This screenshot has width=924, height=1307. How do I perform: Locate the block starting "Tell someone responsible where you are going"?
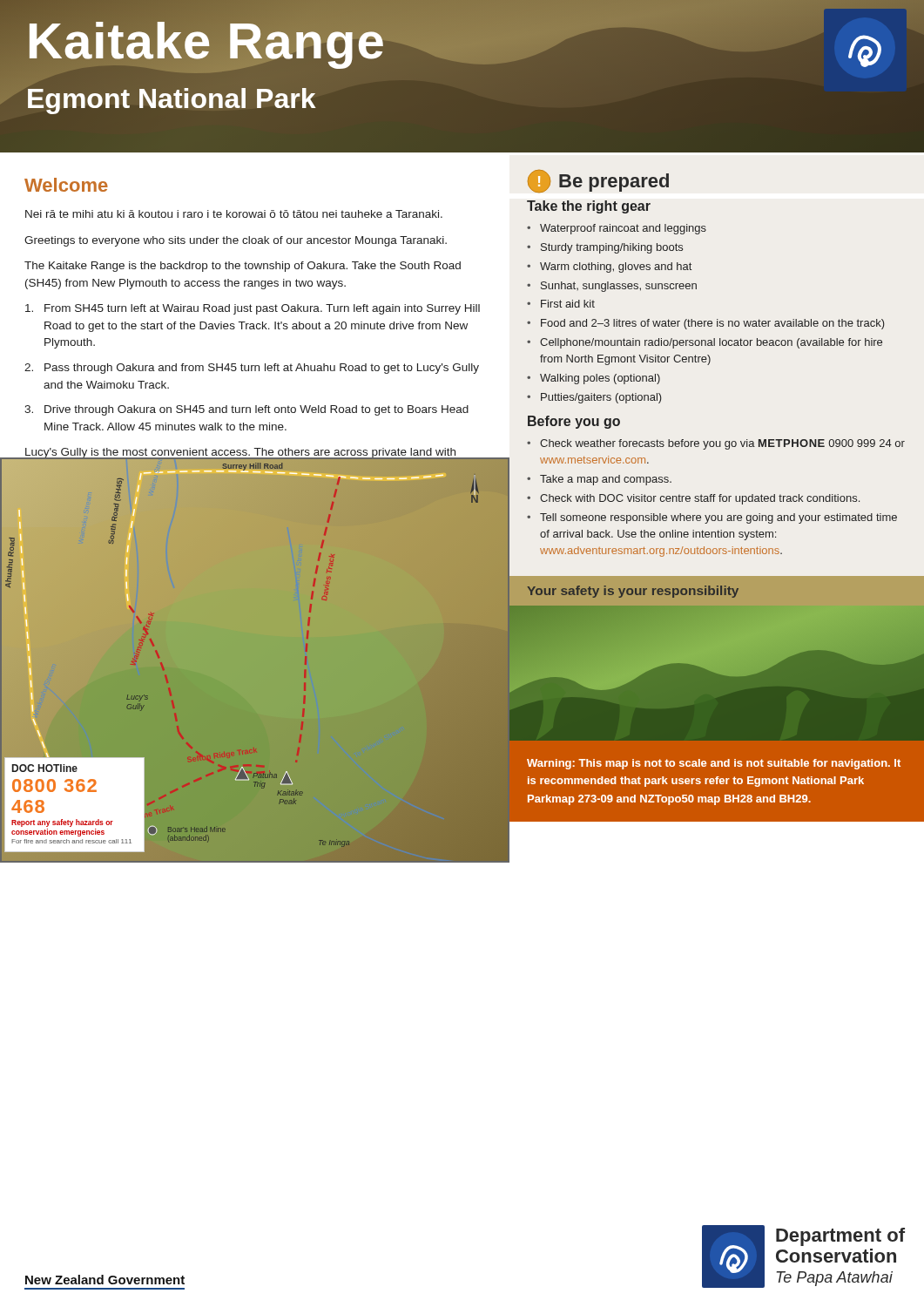click(719, 533)
